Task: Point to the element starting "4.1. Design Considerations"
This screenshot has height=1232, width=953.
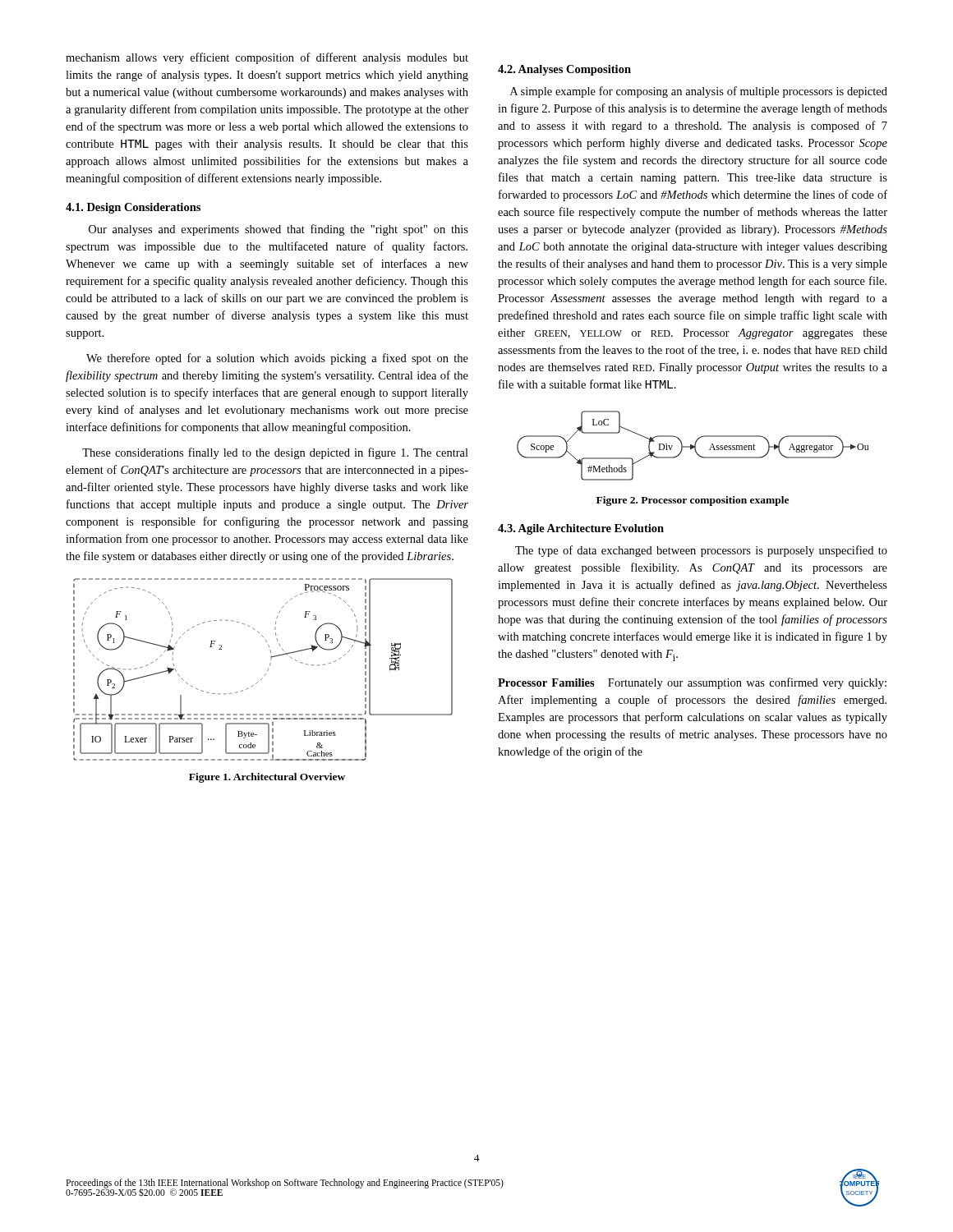Action: pos(133,207)
